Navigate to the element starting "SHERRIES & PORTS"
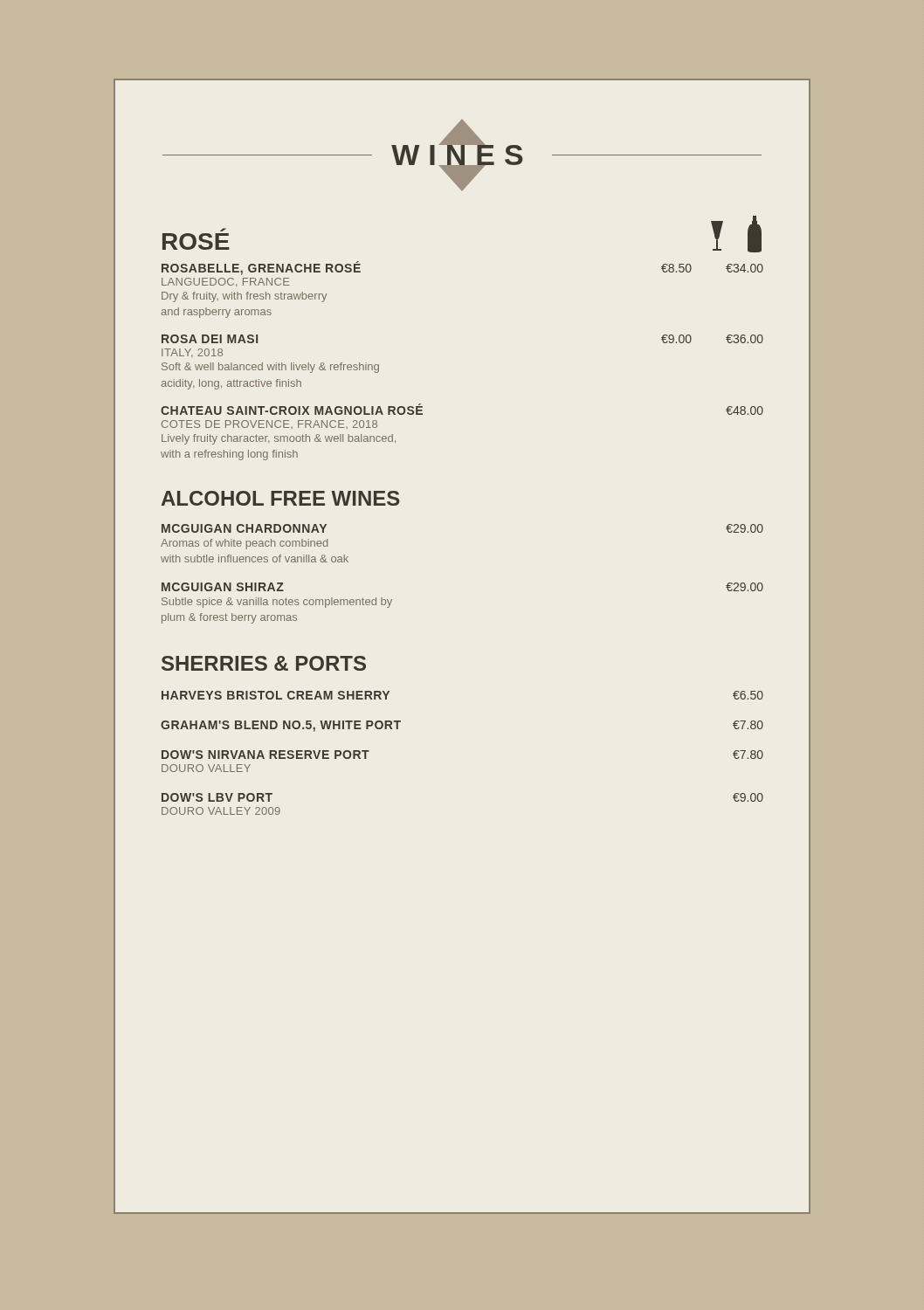The height and width of the screenshot is (1310, 924). (x=264, y=663)
